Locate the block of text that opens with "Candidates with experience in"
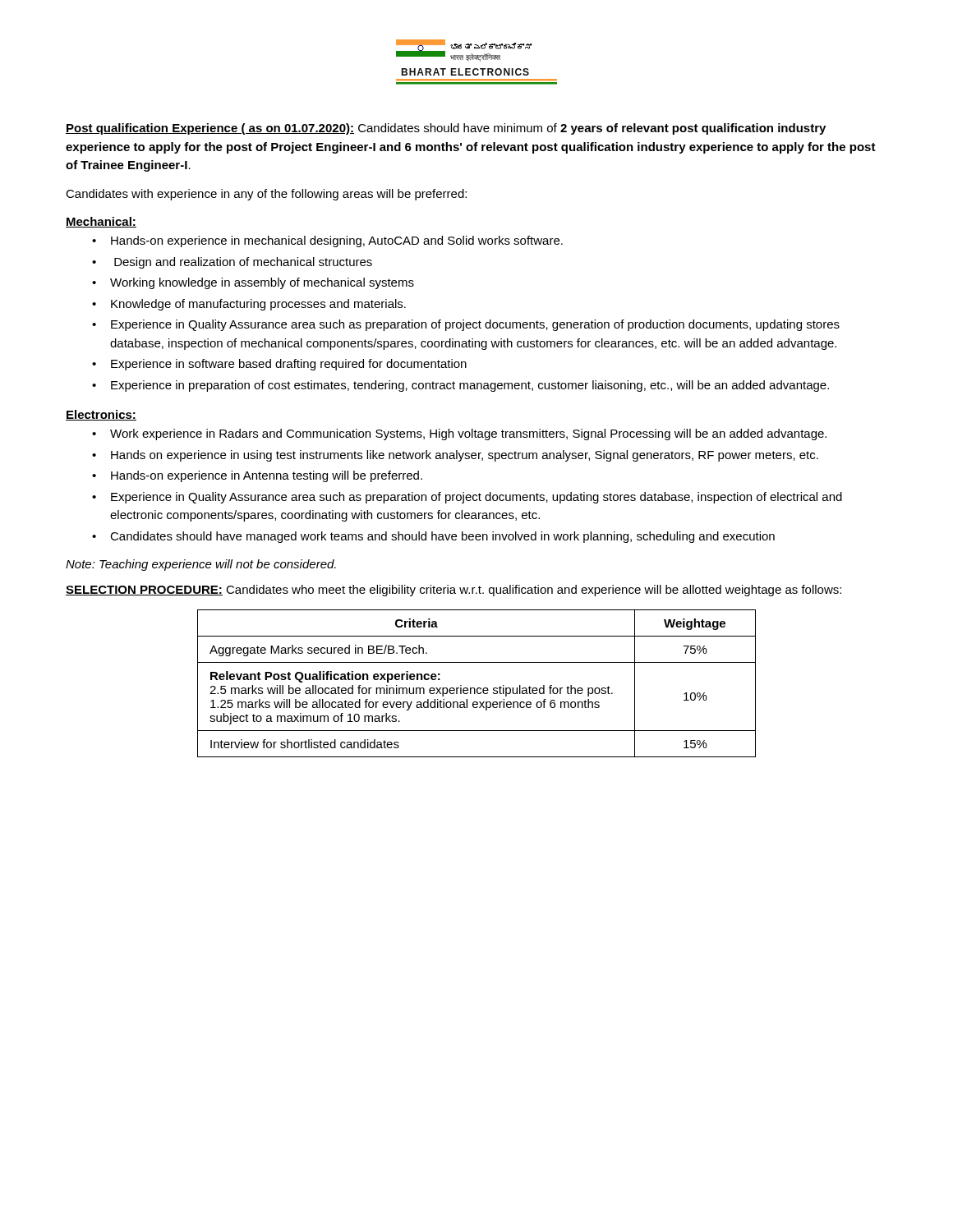 click(267, 193)
